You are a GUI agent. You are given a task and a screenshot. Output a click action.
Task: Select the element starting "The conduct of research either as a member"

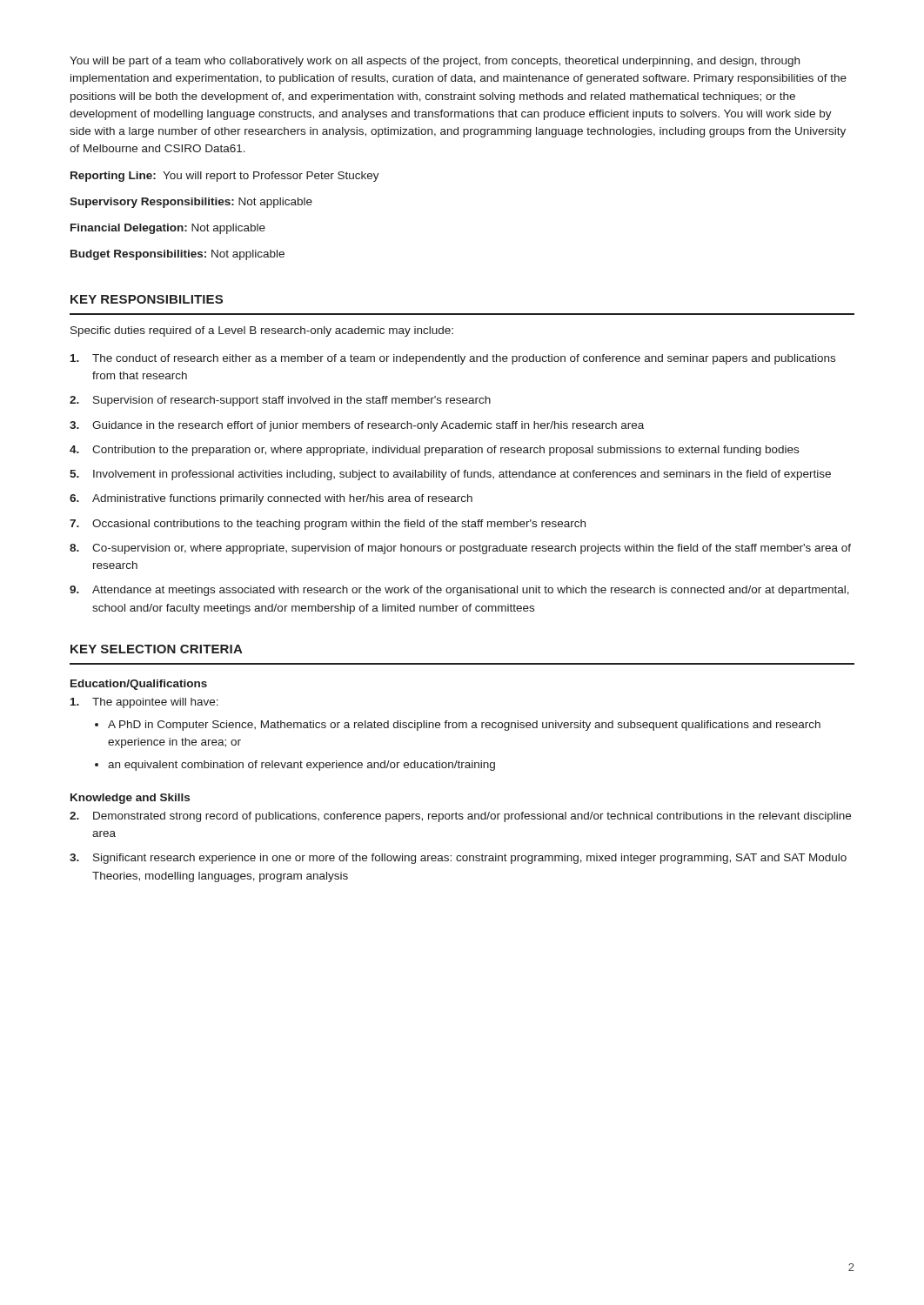pos(462,367)
